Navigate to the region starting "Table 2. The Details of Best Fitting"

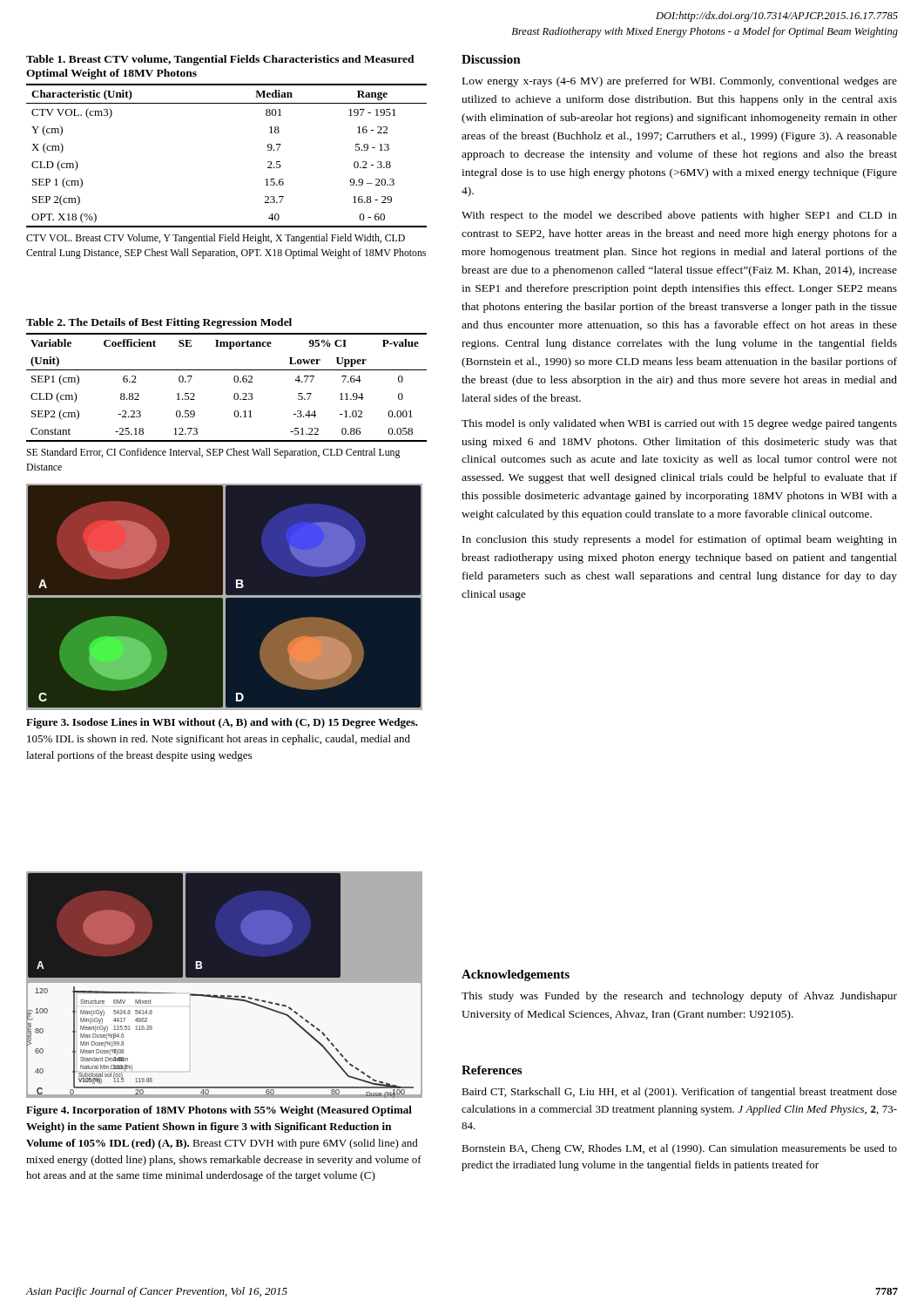tap(159, 322)
